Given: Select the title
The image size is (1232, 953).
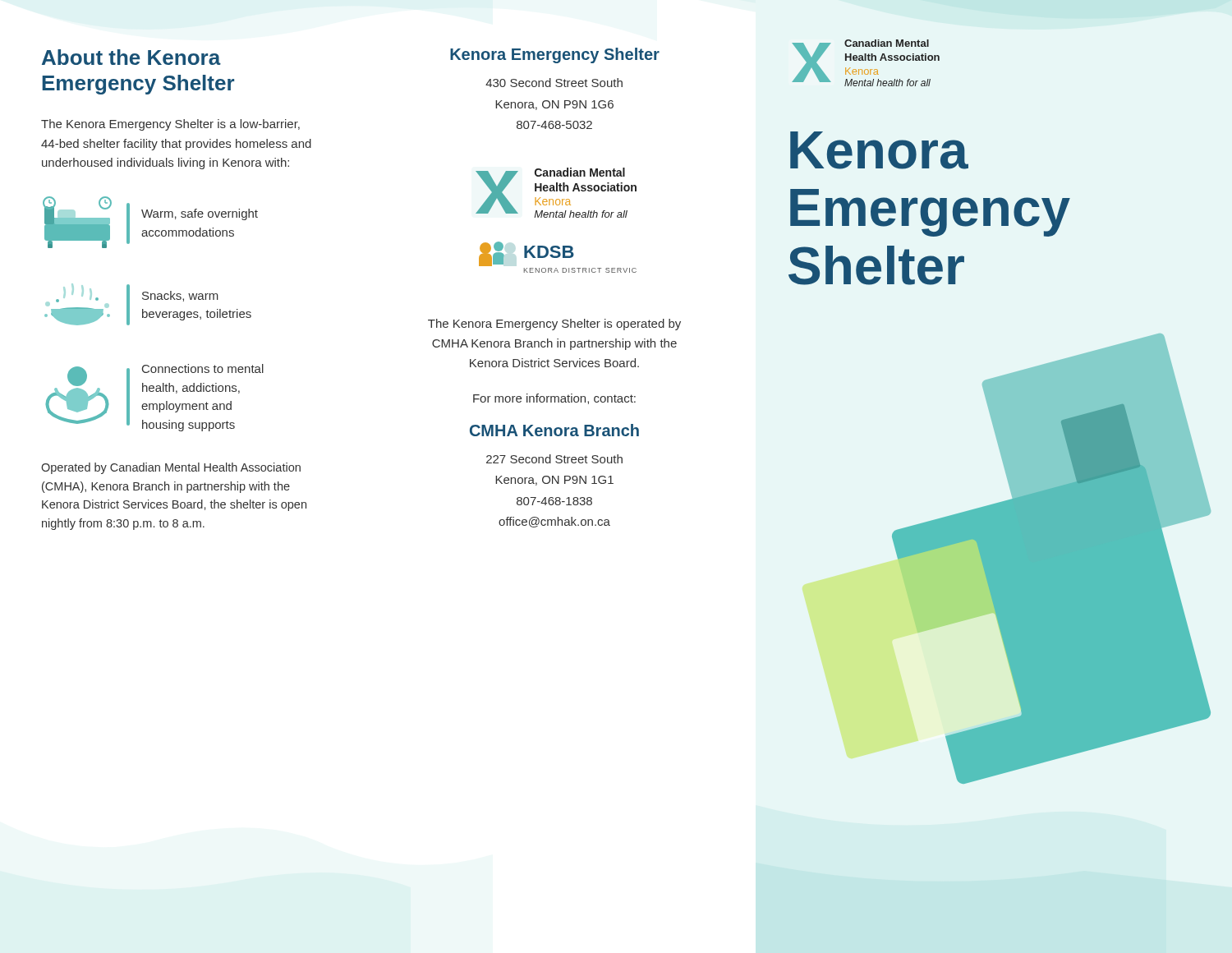Looking at the screenshot, I should (x=929, y=208).
